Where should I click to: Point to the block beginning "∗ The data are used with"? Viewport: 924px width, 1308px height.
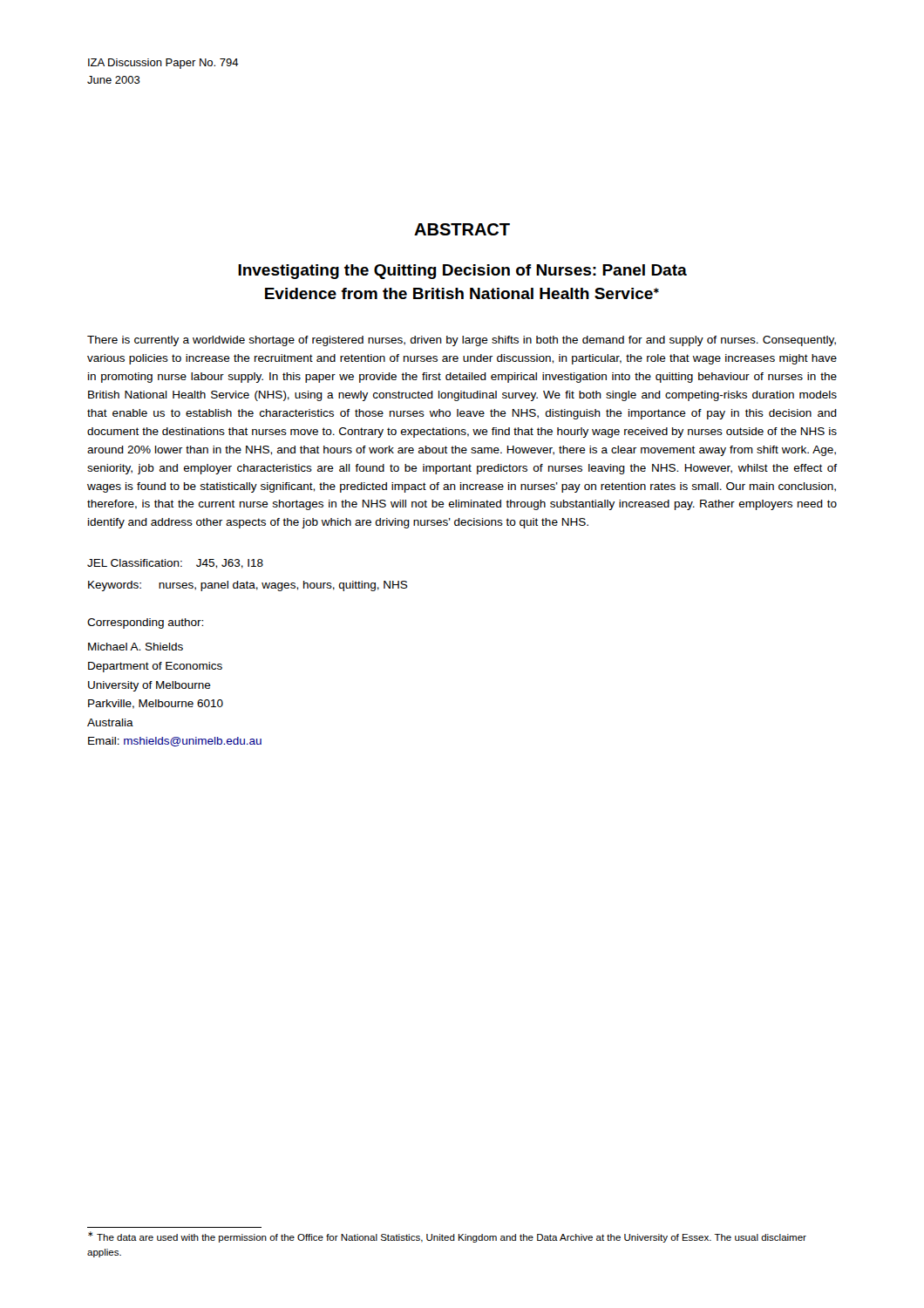pyautogui.click(x=447, y=1243)
